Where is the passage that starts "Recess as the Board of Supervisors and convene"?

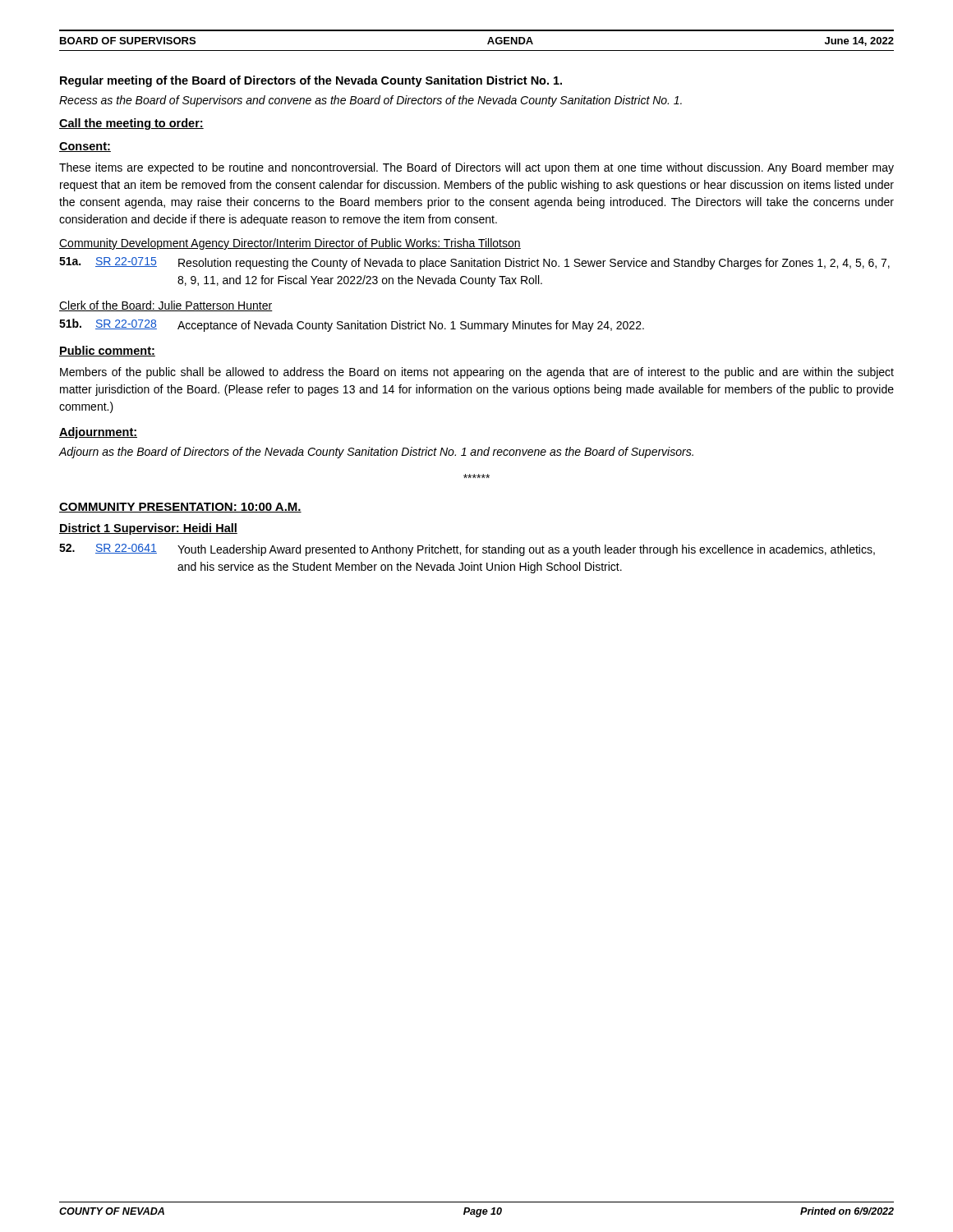click(x=371, y=100)
